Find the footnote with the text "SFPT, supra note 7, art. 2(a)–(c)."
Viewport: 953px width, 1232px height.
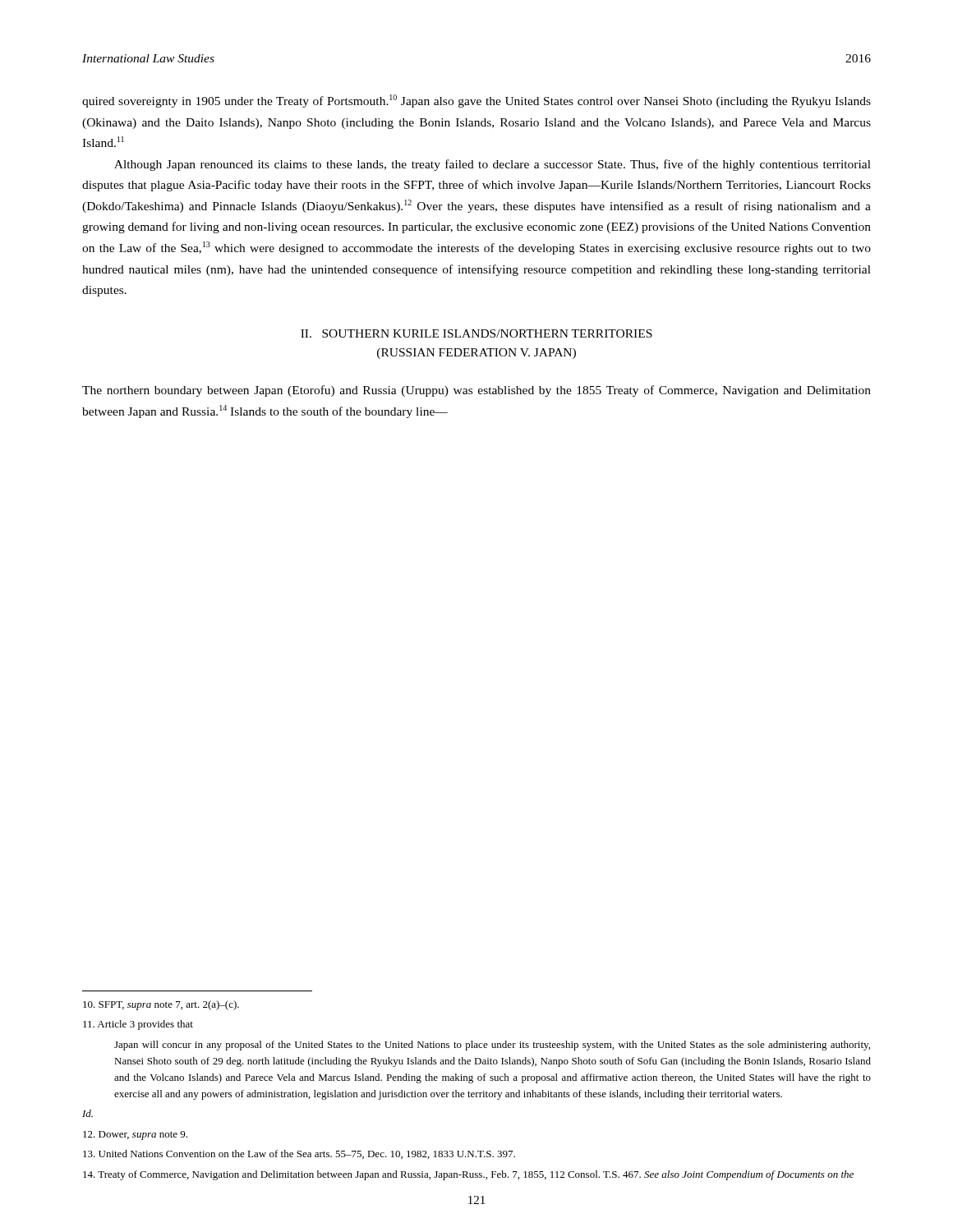pyautogui.click(x=476, y=1089)
